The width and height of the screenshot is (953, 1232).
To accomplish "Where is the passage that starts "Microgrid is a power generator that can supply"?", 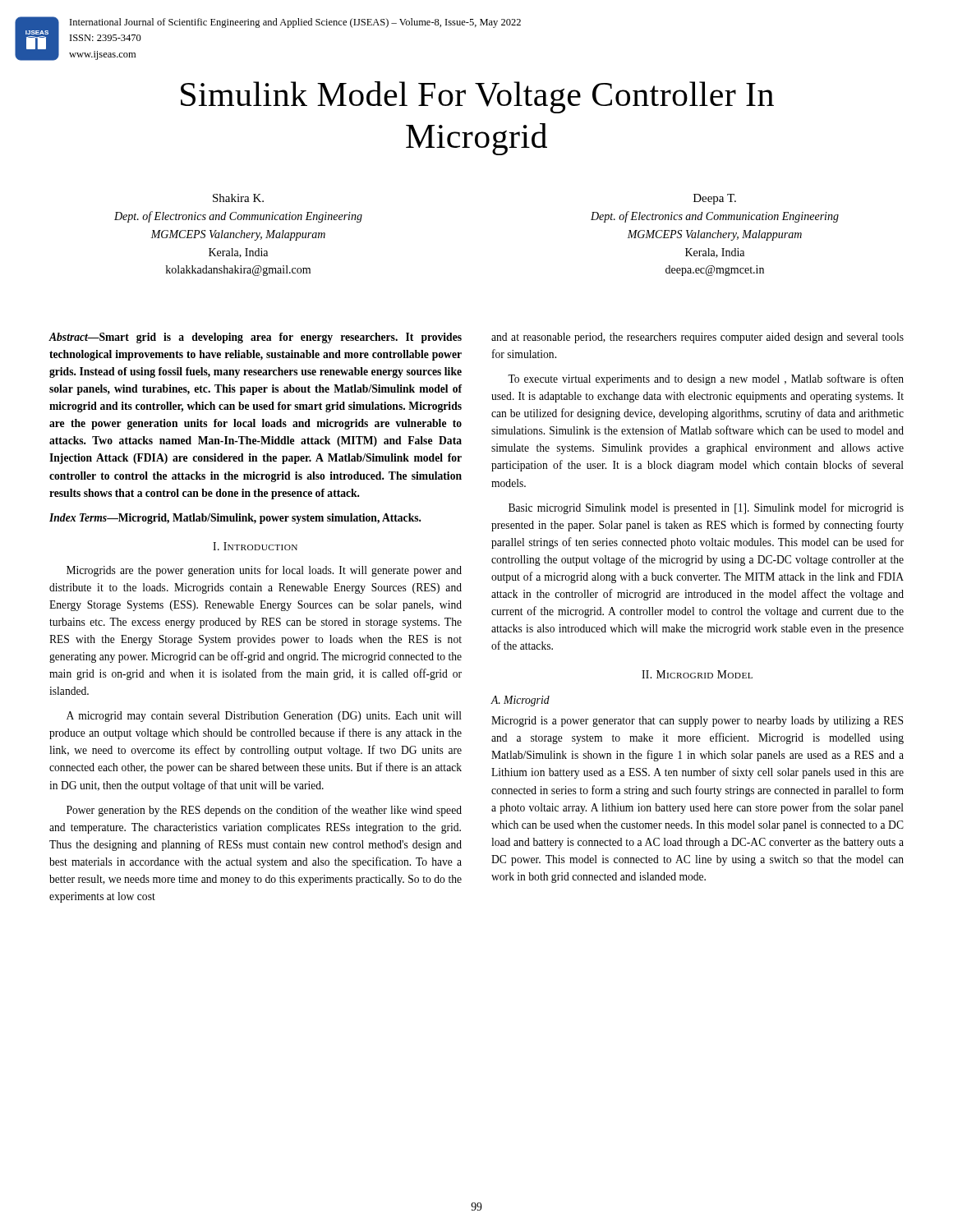I will 698,799.
